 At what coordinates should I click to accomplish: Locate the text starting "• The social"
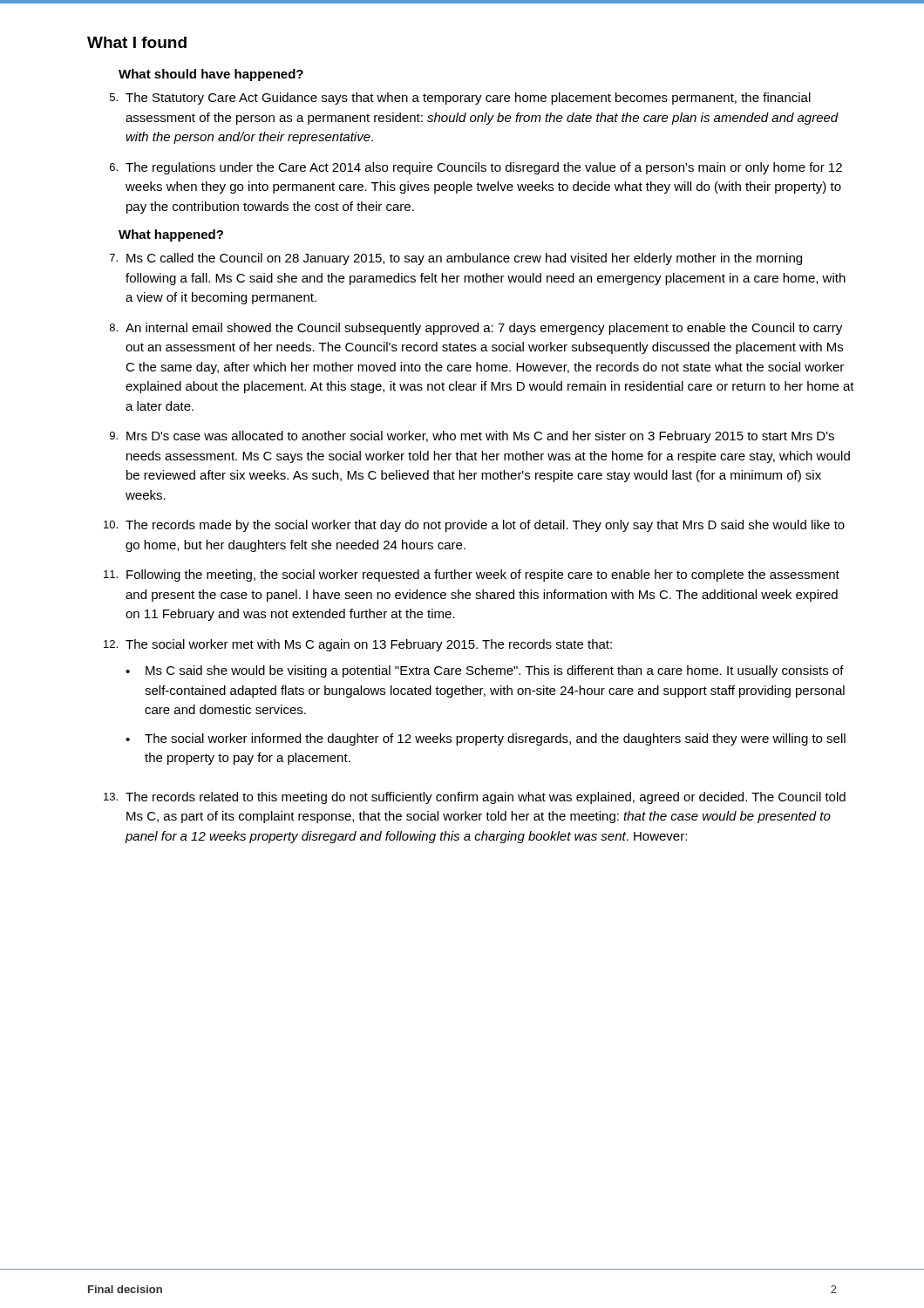[x=490, y=748]
